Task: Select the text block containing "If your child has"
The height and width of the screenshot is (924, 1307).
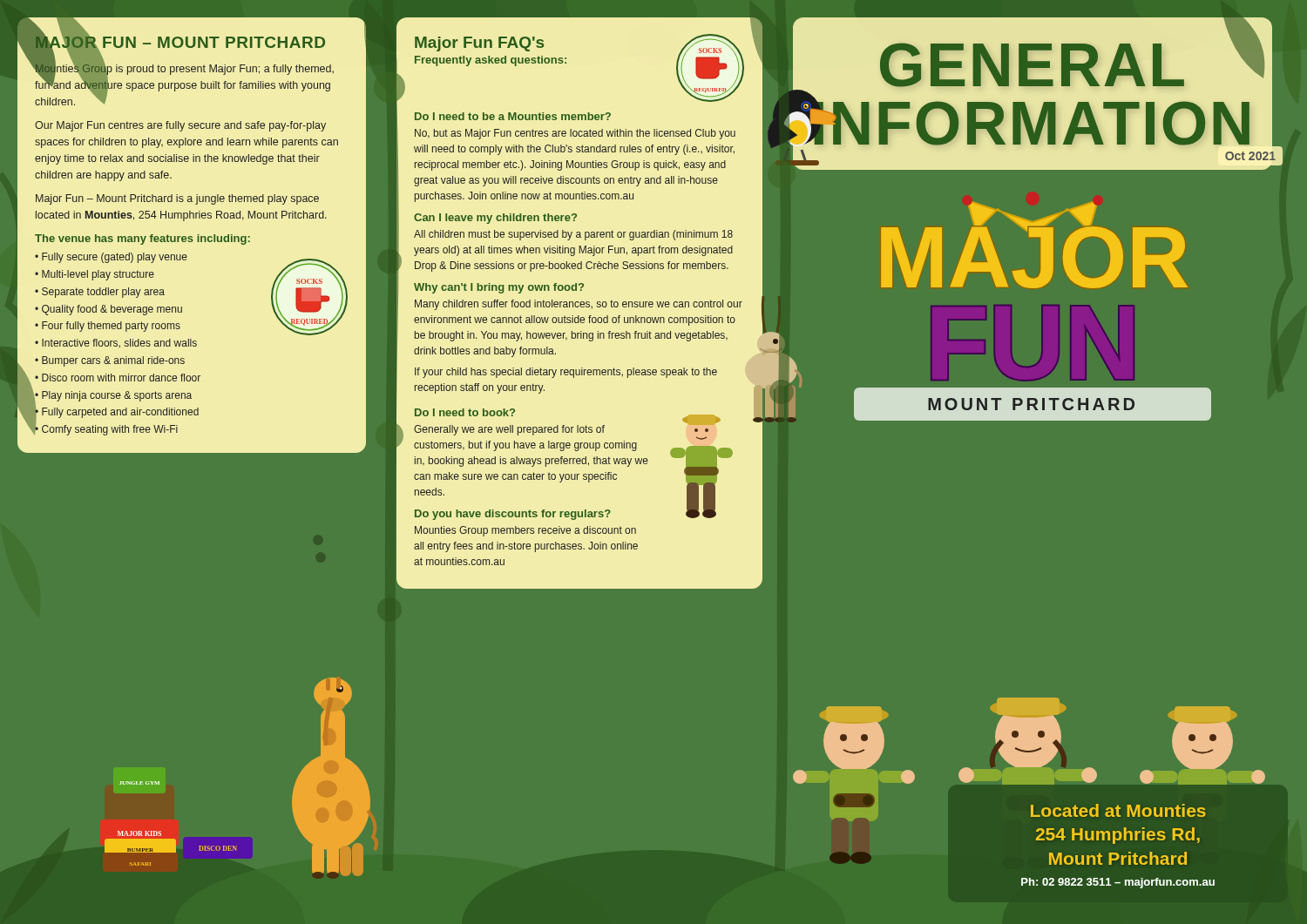Action: click(566, 380)
